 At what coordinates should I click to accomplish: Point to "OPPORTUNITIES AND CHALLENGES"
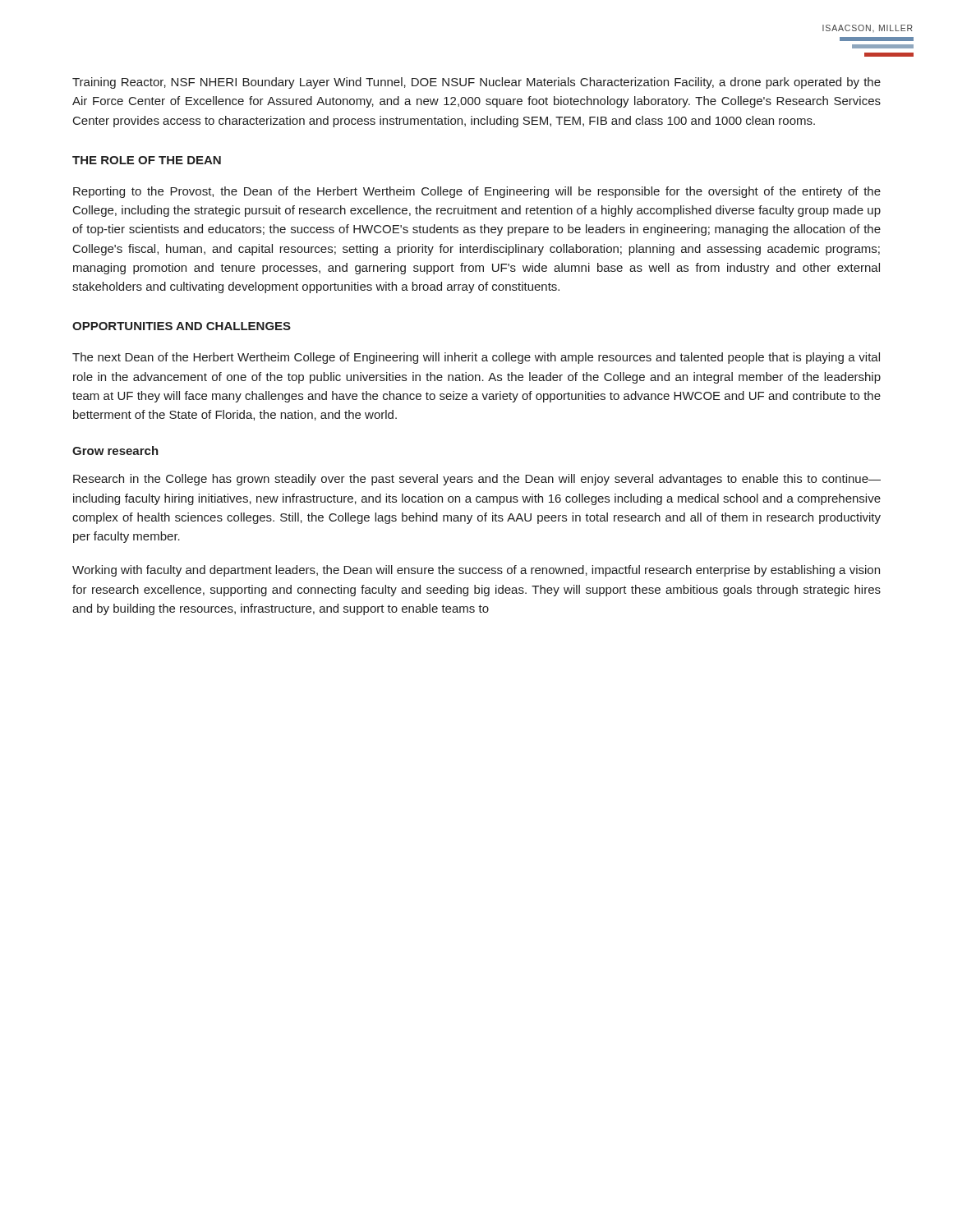pyautogui.click(x=182, y=326)
